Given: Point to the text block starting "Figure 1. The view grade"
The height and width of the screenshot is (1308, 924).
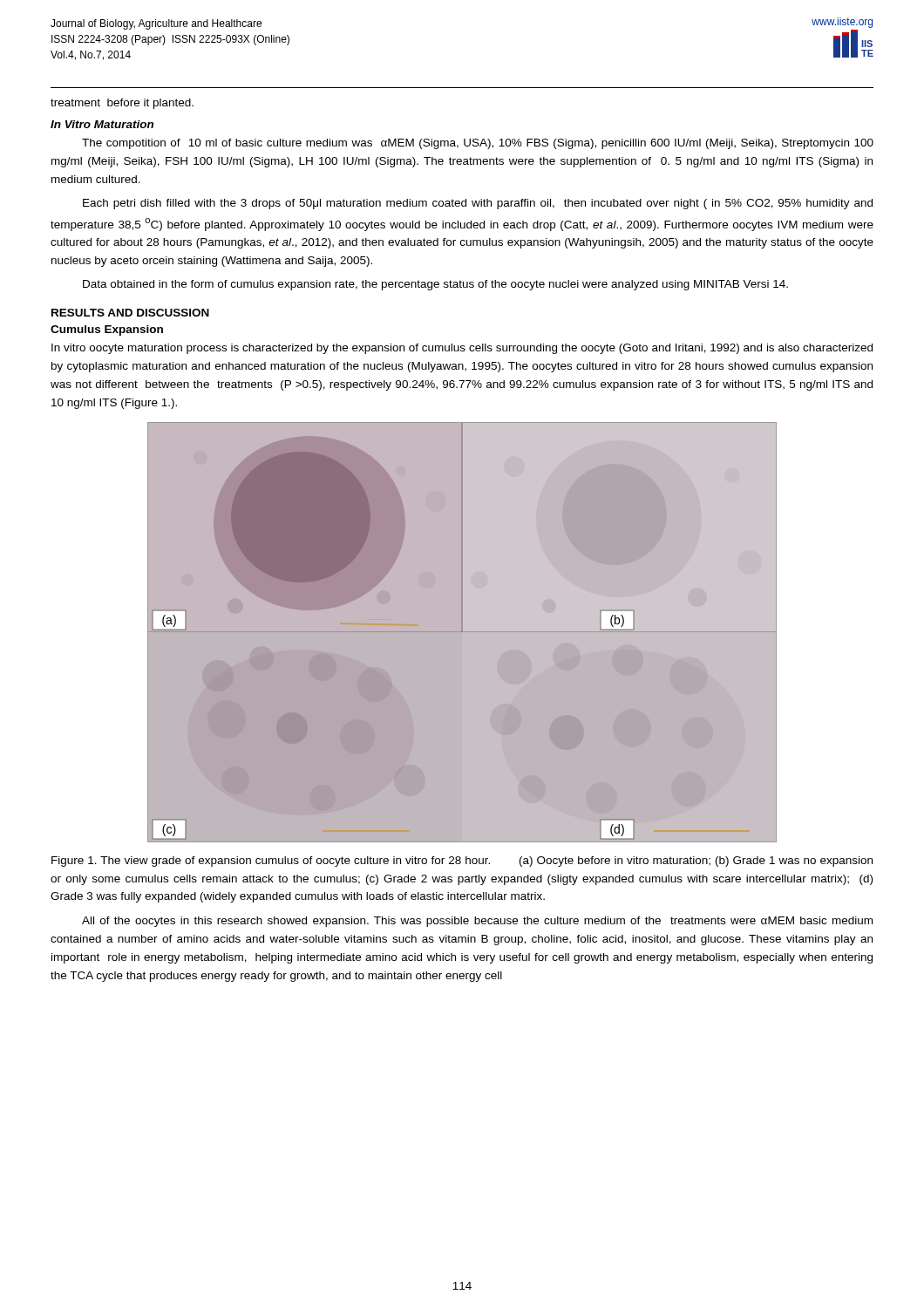Looking at the screenshot, I should pos(462,878).
